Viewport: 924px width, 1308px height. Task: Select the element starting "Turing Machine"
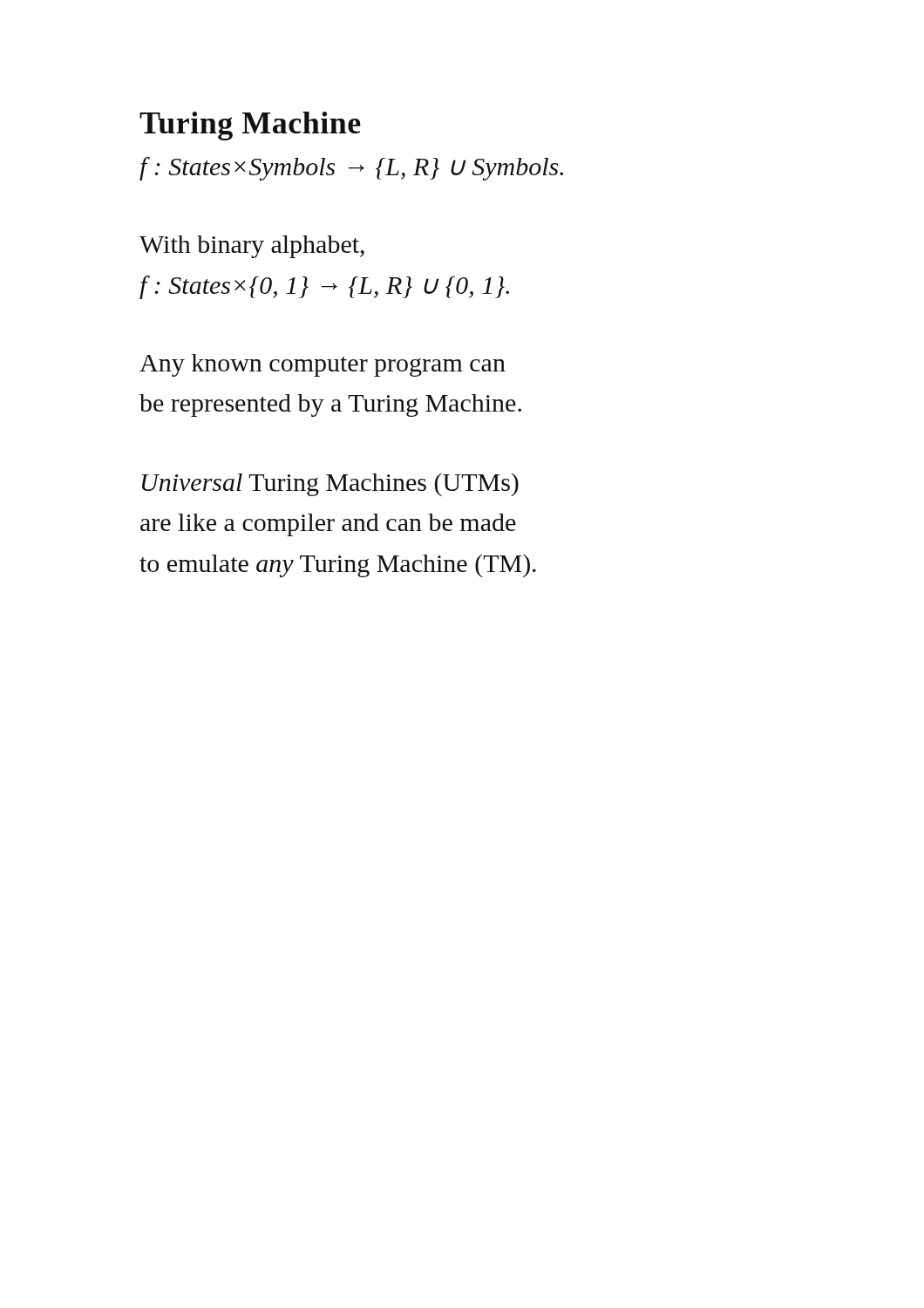click(x=250, y=123)
